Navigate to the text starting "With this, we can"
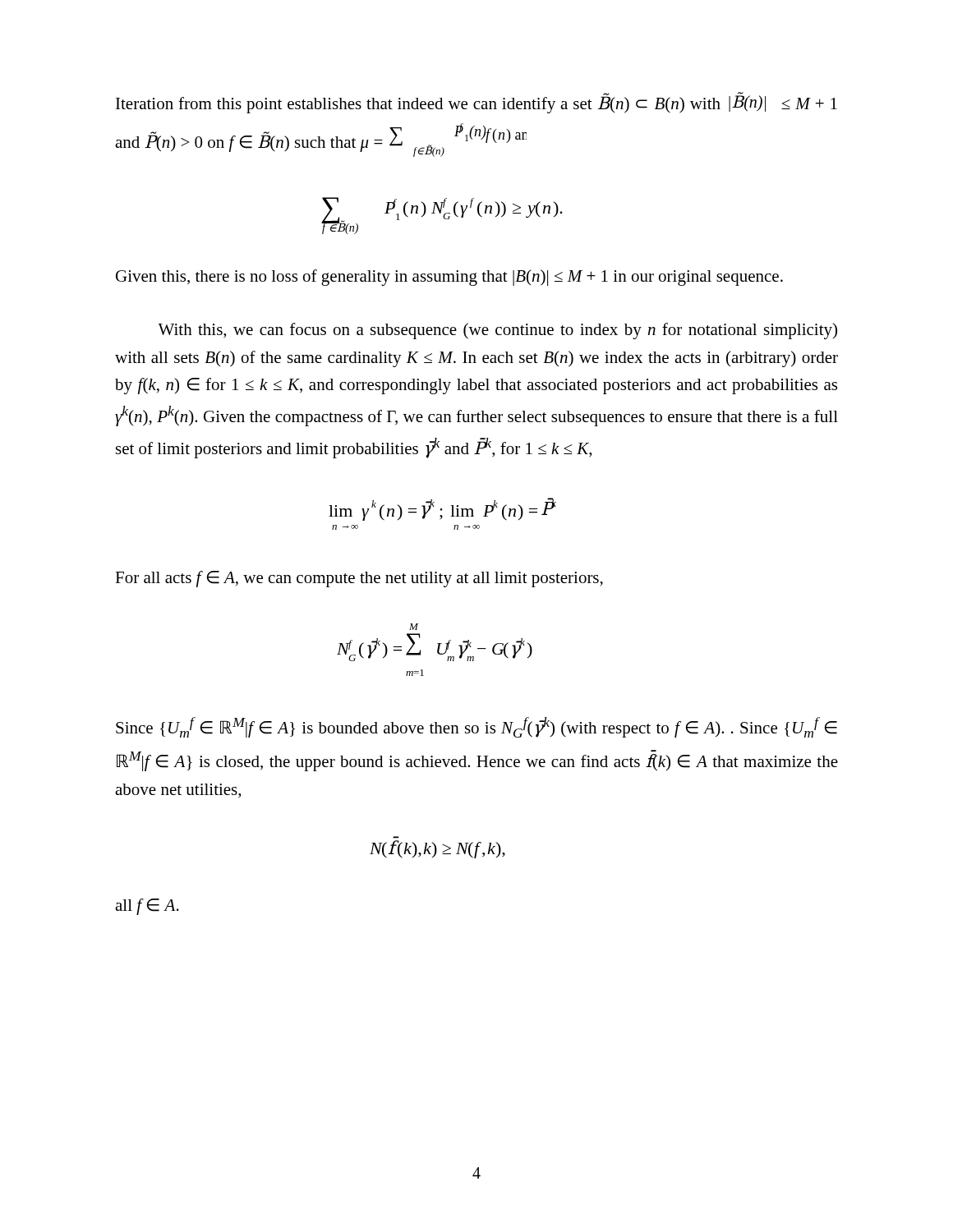The height and width of the screenshot is (1232, 953). pos(476,389)
